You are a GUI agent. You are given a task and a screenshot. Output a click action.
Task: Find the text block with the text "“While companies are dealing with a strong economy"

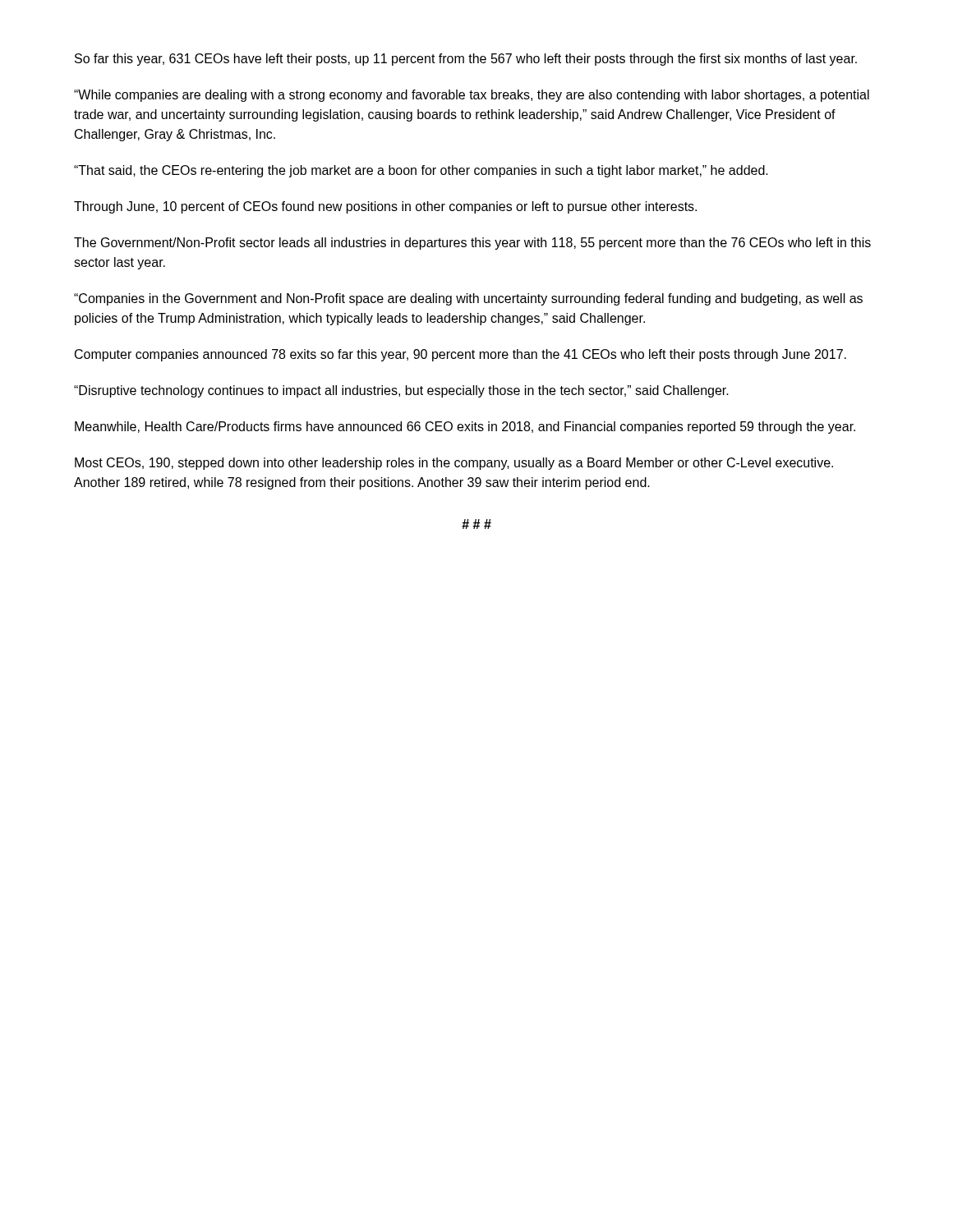pyautogui.click(x=472, y=115)
